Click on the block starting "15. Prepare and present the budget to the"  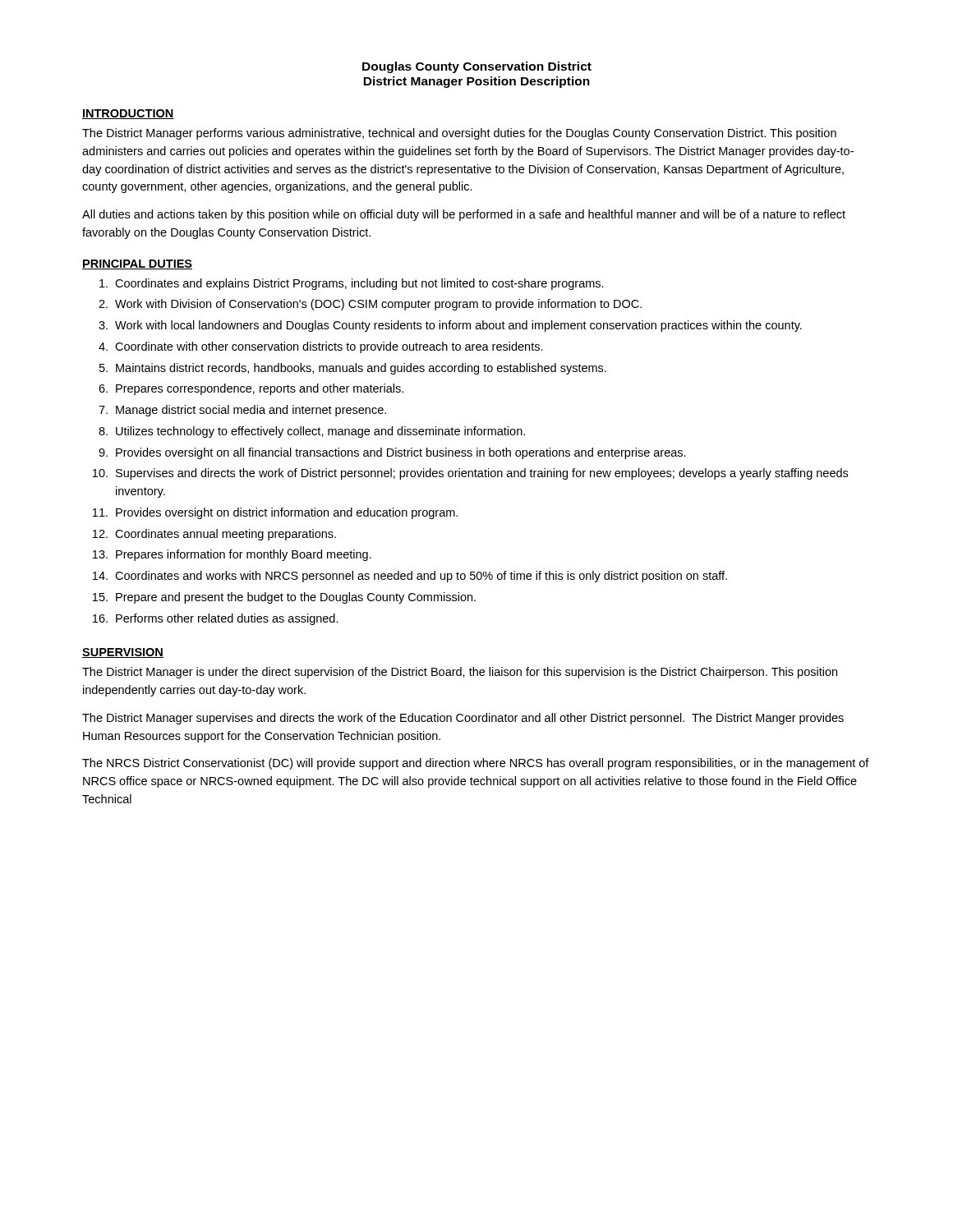click(x=476, y=598)
